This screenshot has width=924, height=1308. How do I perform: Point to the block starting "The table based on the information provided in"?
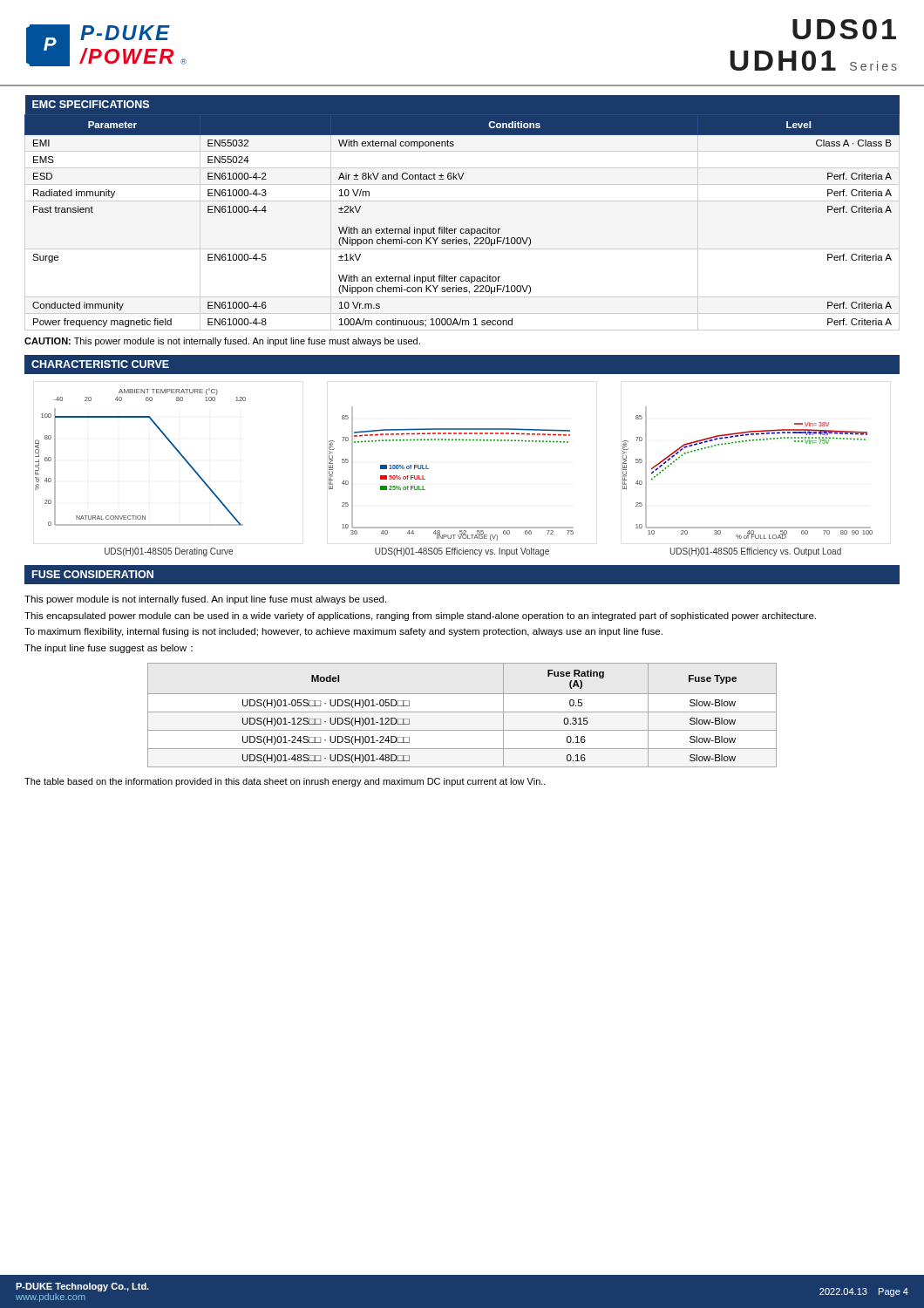coord(285,781)
